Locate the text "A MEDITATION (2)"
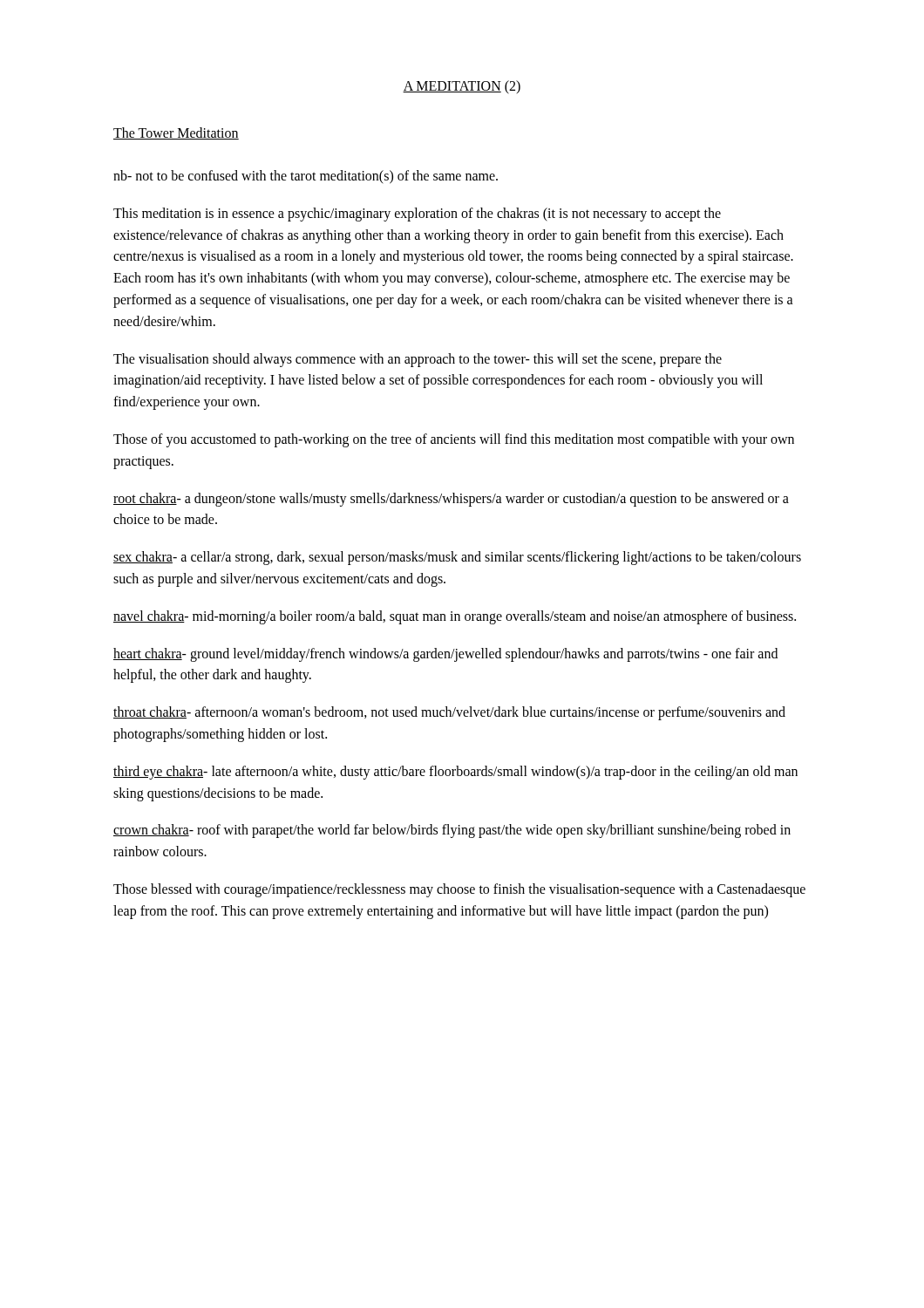The height and width of the screenshot is (1308, 924). point(462,86)
